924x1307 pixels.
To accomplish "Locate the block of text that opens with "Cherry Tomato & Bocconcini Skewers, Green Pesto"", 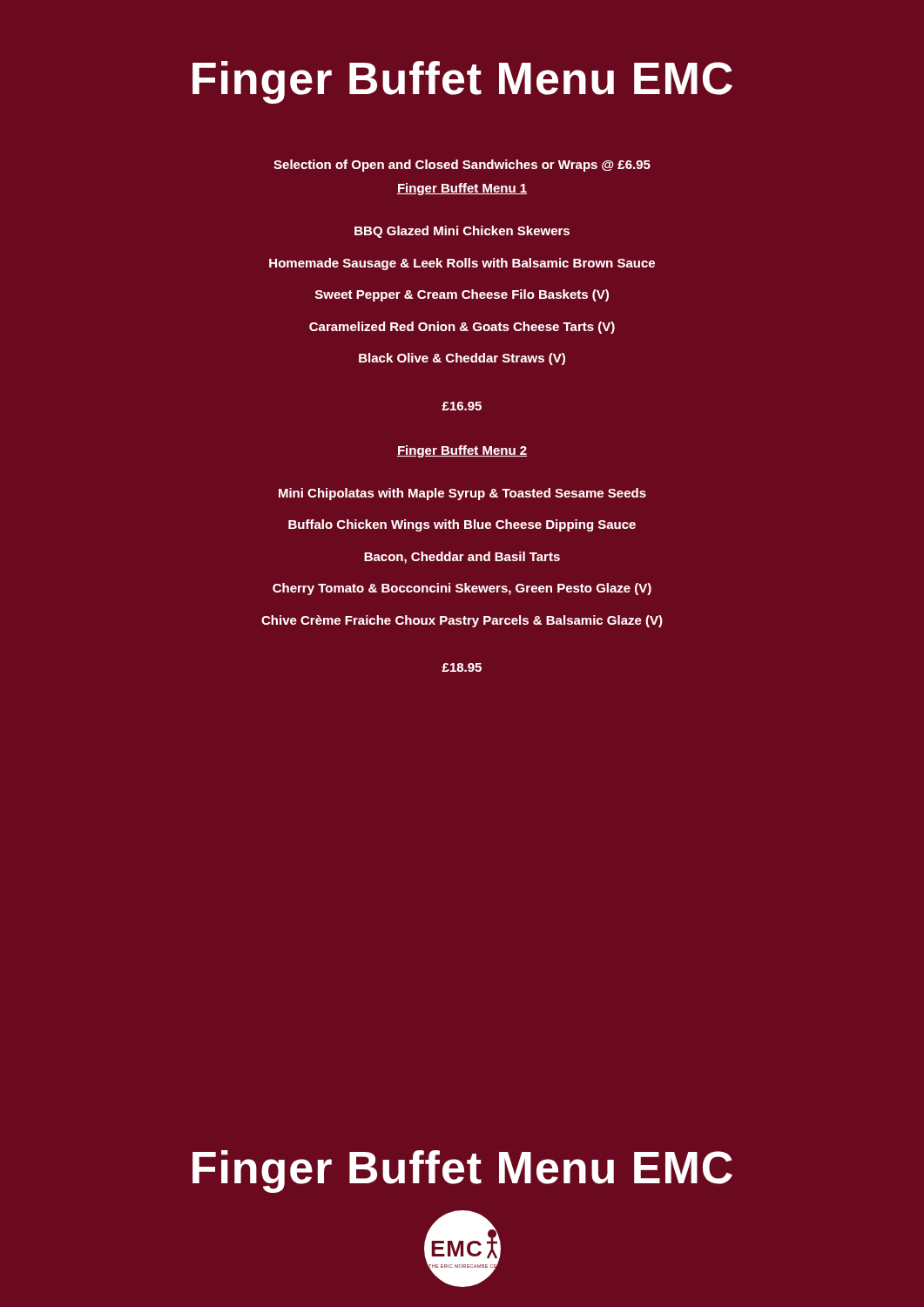I will pyautogui.click(x=462, y=588).
